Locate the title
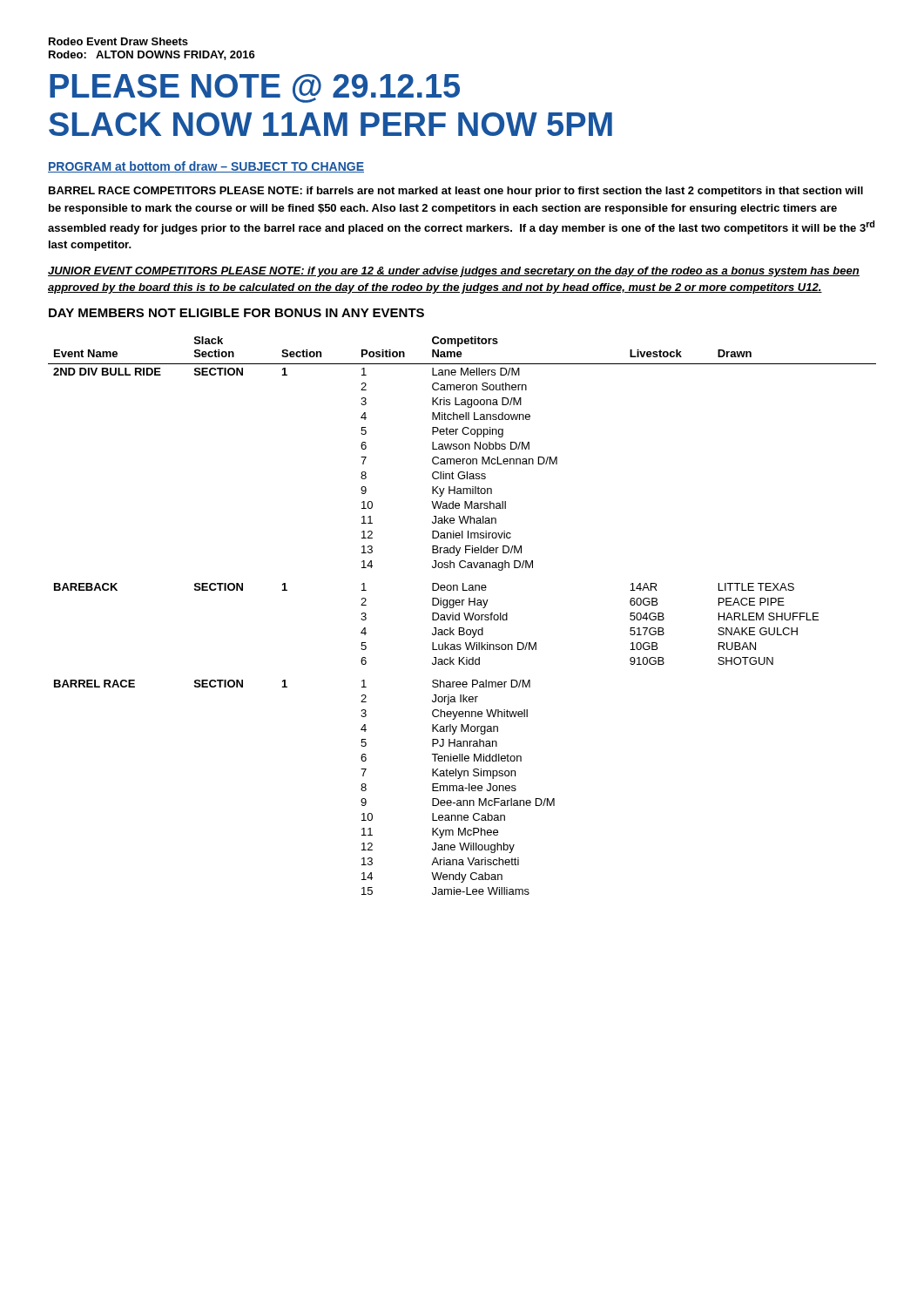 462,106
